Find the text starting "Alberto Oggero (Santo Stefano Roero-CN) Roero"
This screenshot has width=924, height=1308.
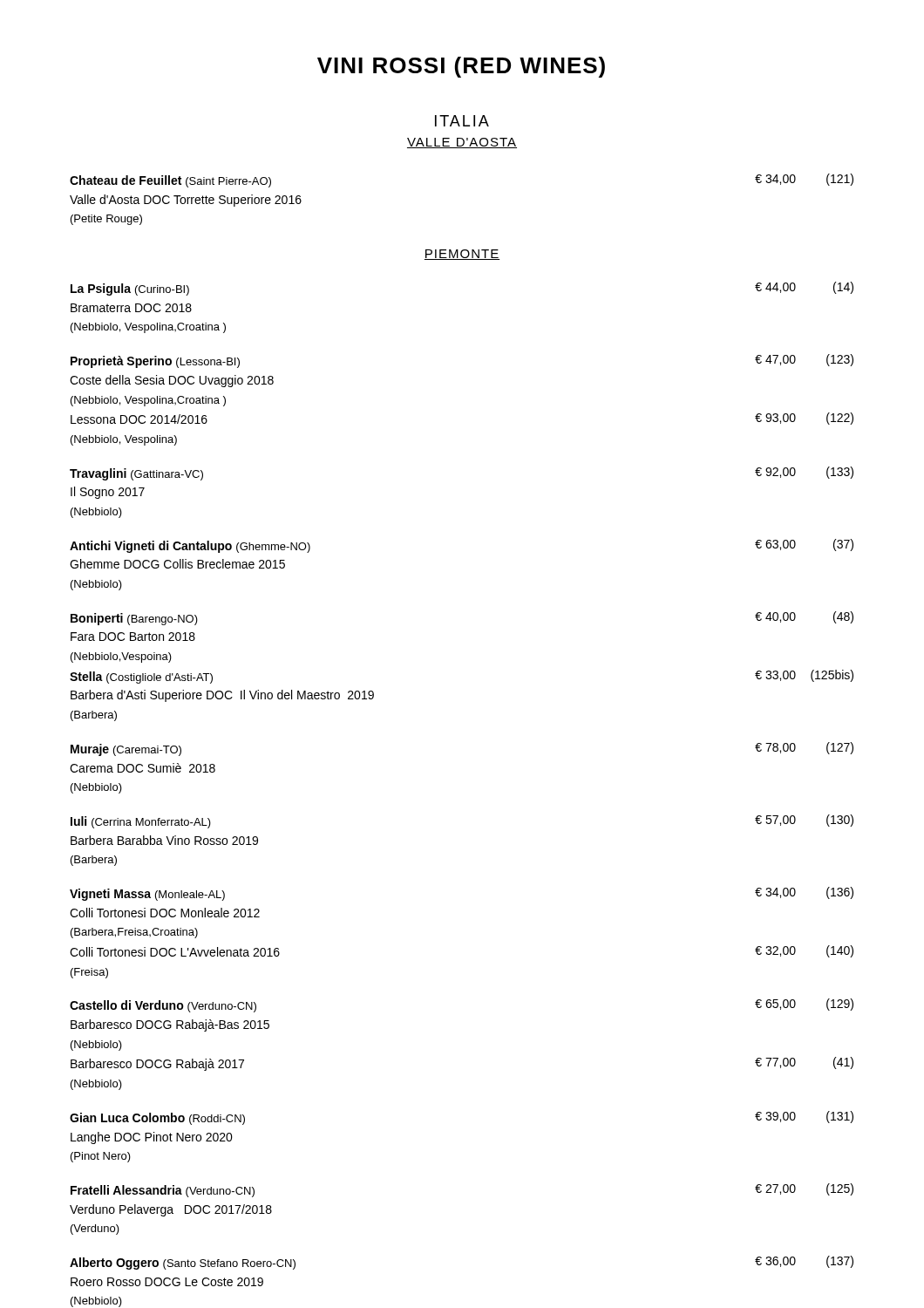(179, 1262)
